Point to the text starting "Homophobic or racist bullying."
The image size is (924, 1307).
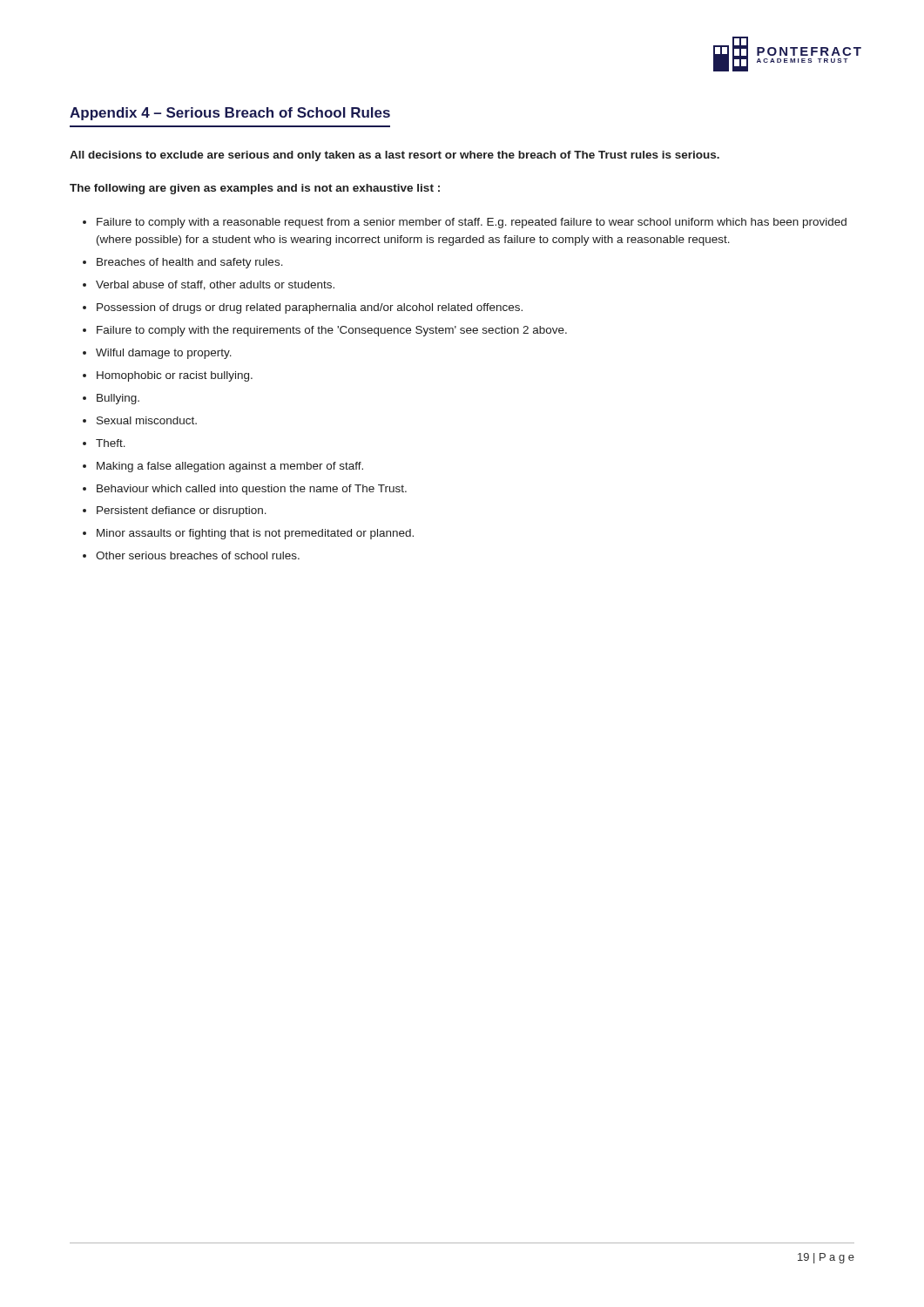pyautogui.click(x=175, y=376)
